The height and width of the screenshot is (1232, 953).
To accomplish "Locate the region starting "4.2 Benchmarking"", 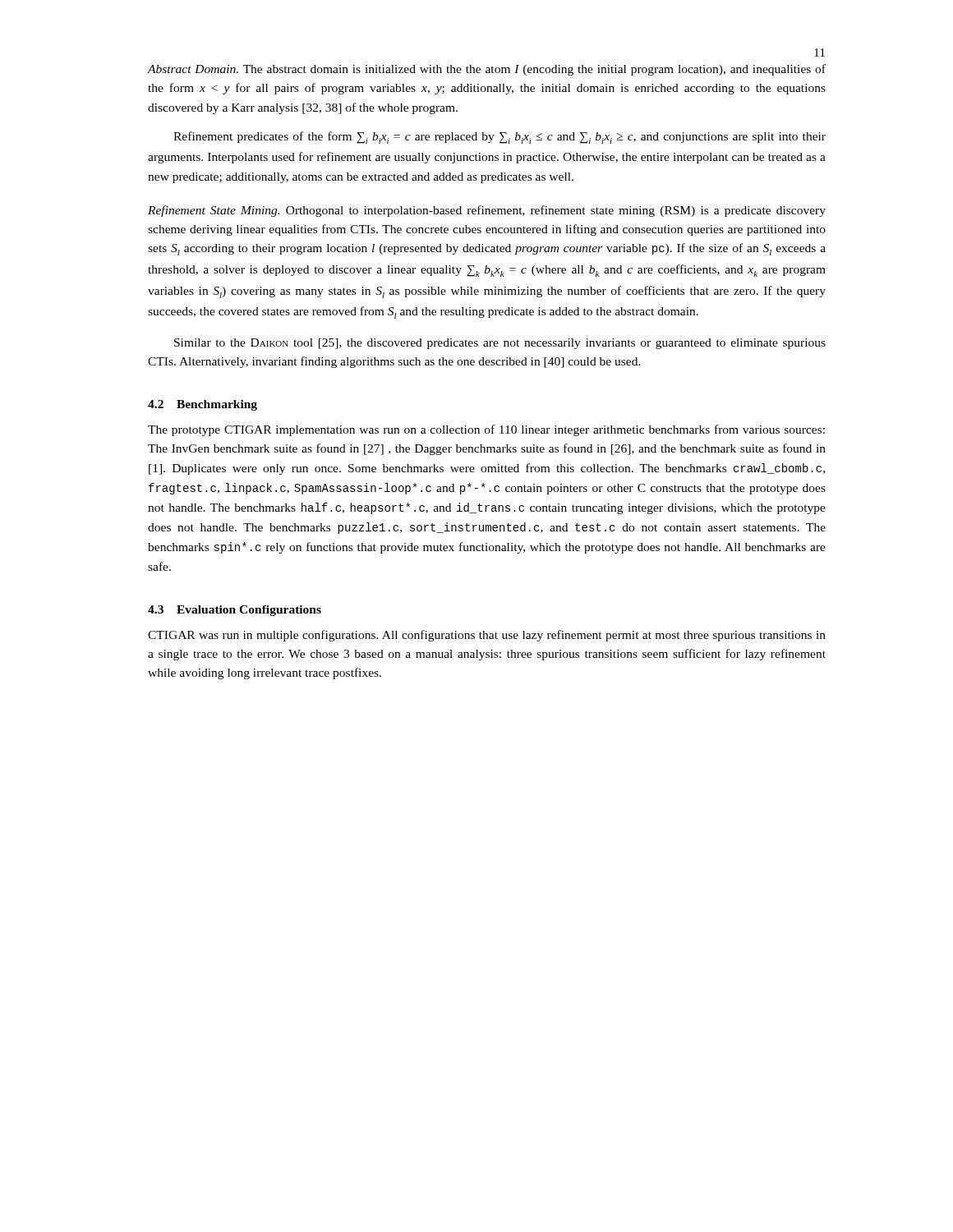I will 203,405.
